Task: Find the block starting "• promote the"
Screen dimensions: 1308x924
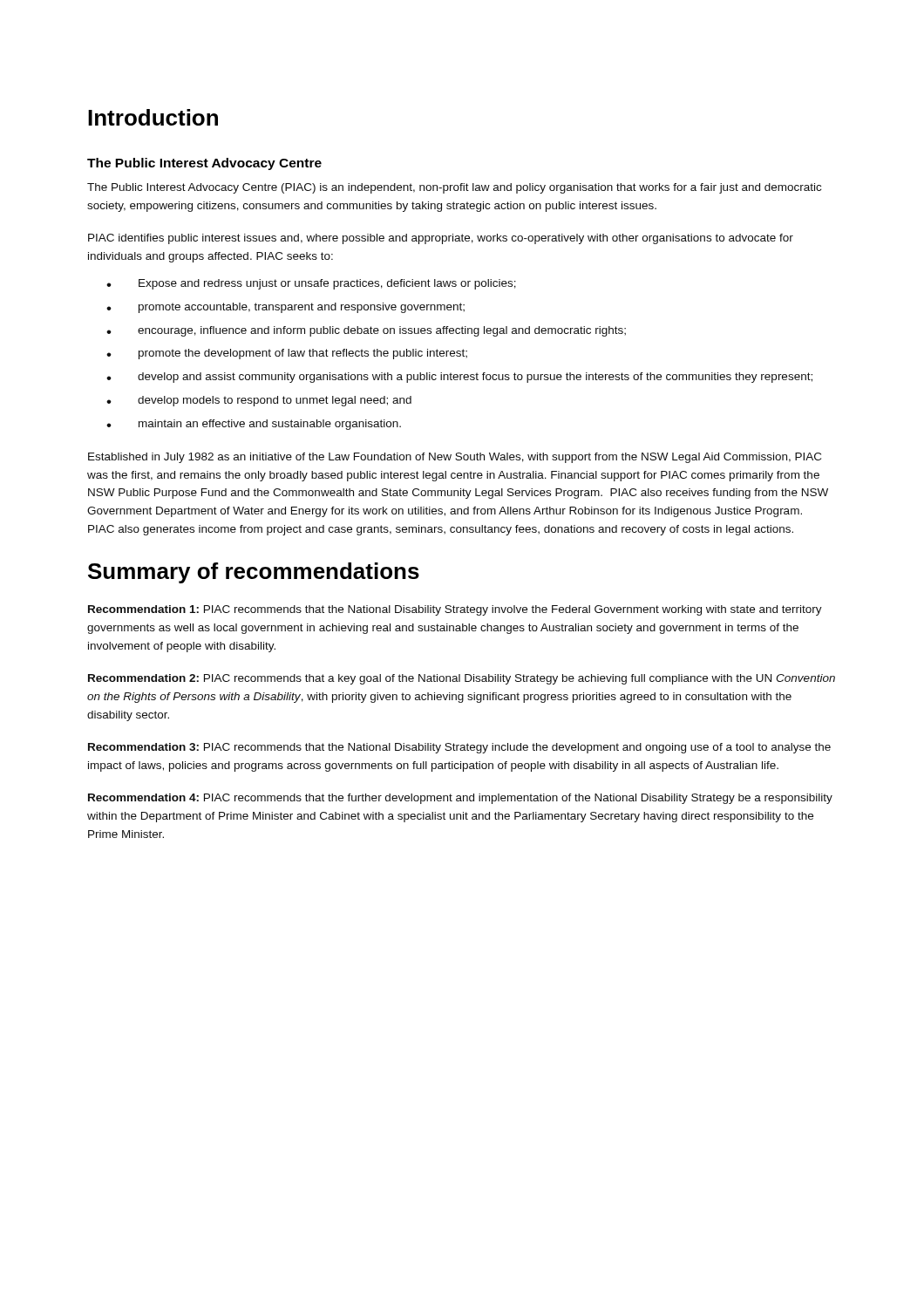Action: (x=472, y=355)
